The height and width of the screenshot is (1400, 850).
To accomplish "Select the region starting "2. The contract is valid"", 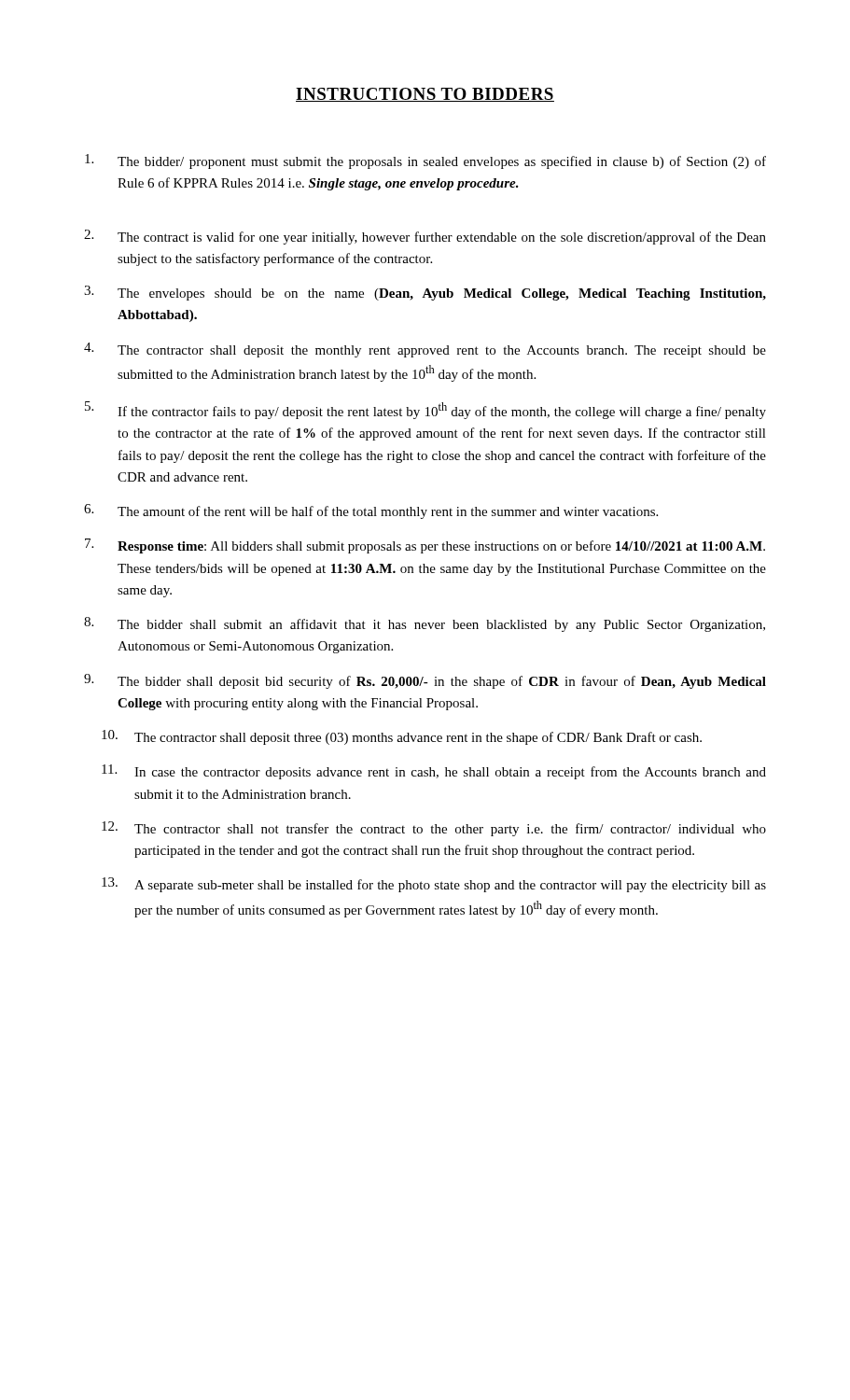I will tap(425, 248).
